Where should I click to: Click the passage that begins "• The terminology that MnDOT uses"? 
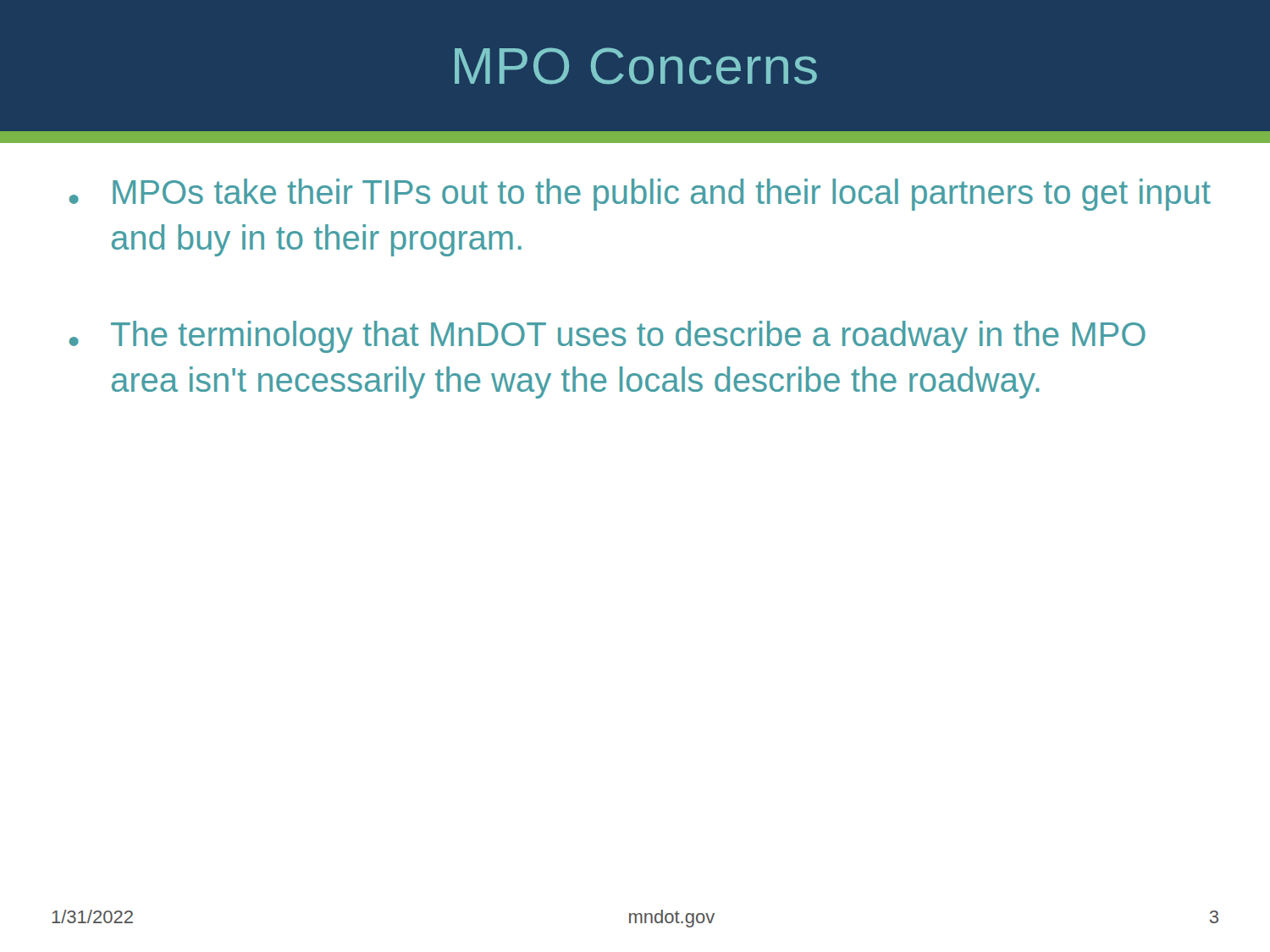pyautogui.click(x=643, y=357)
